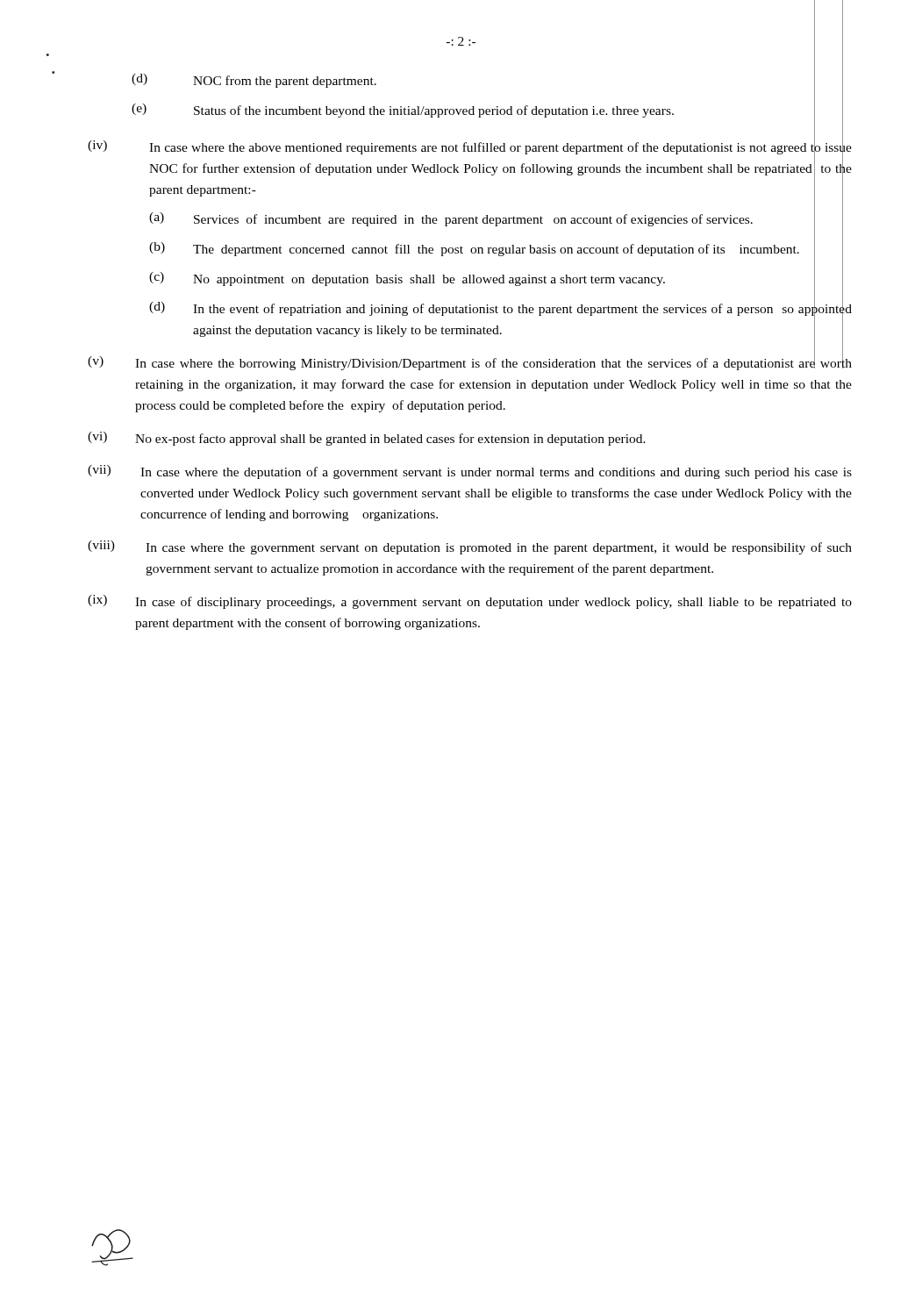Point to the block beginning "(c) No appointment on deputation basis shall"
The width and height of the screenshot is (922, 1316).
(501, 279)
